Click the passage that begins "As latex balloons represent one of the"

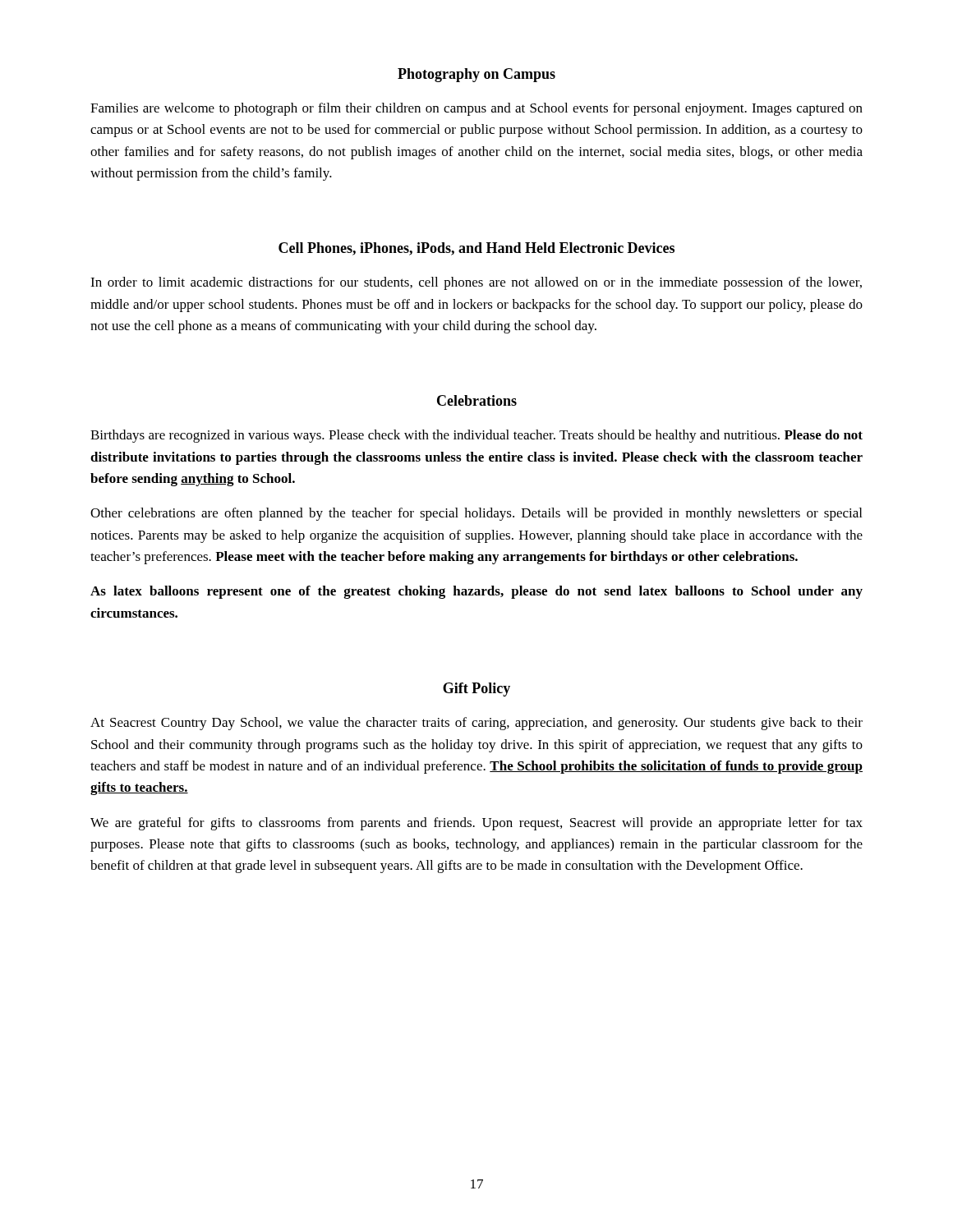point(476,602)
